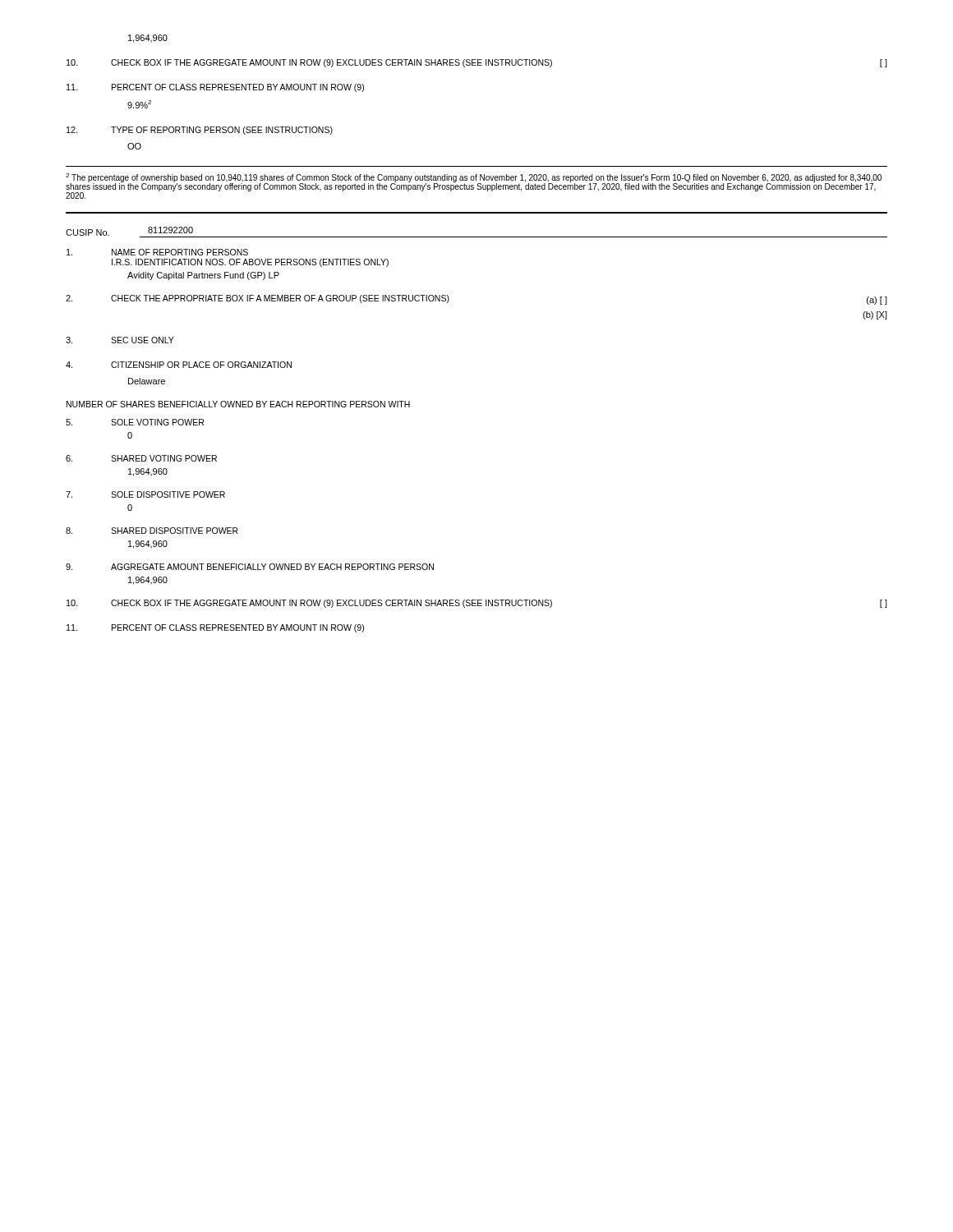Screen dimensions: 1232x953
Task: Navigate to the text starting "NAME OF REPORTING PERSONSI.R.S. IDENTIFICATION NOS."
Action: pyautogui.click(x=157, y=252)
